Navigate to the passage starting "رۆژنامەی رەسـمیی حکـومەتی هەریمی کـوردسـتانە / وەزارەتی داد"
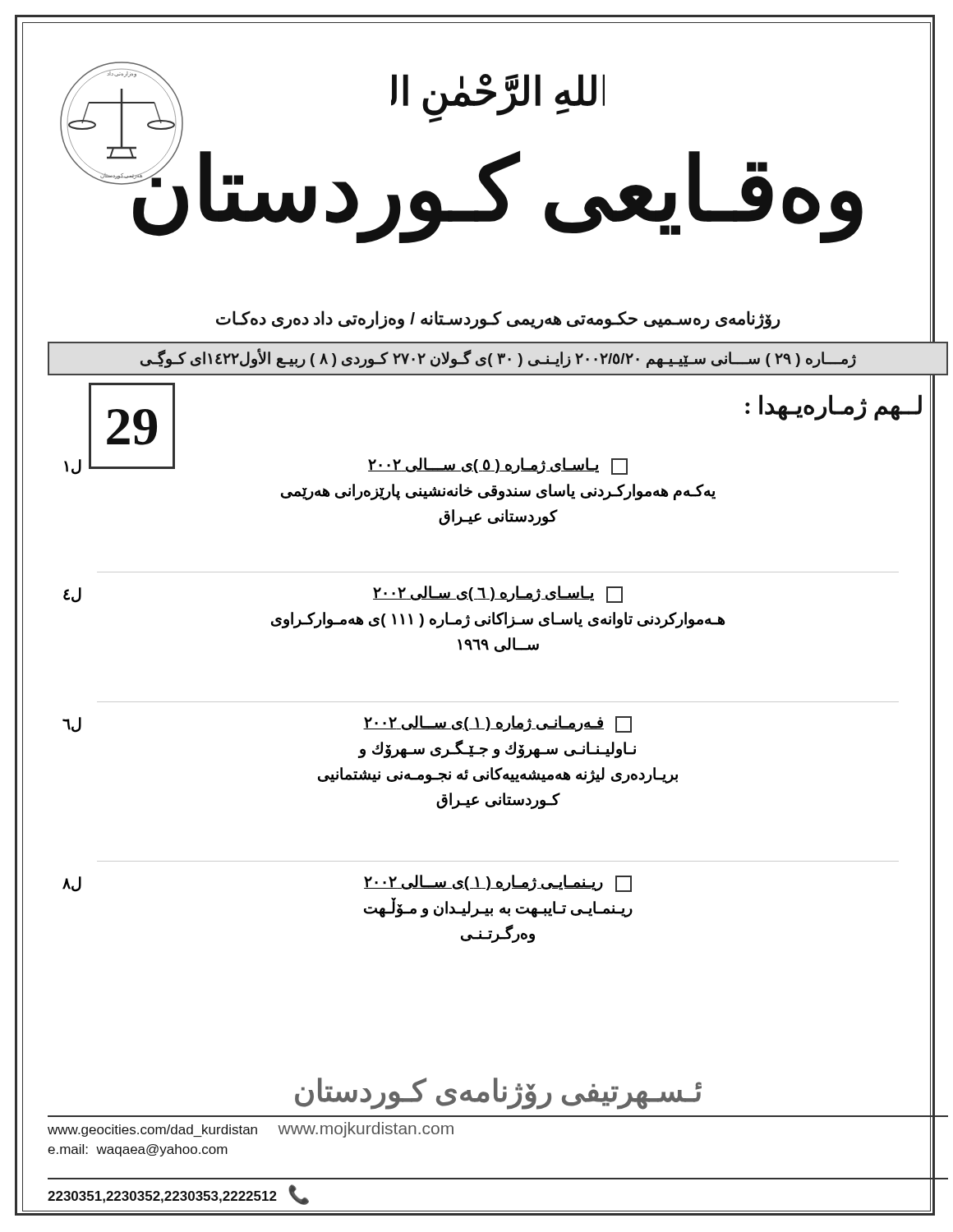The image size is (953, 1232). pos(498,318)
